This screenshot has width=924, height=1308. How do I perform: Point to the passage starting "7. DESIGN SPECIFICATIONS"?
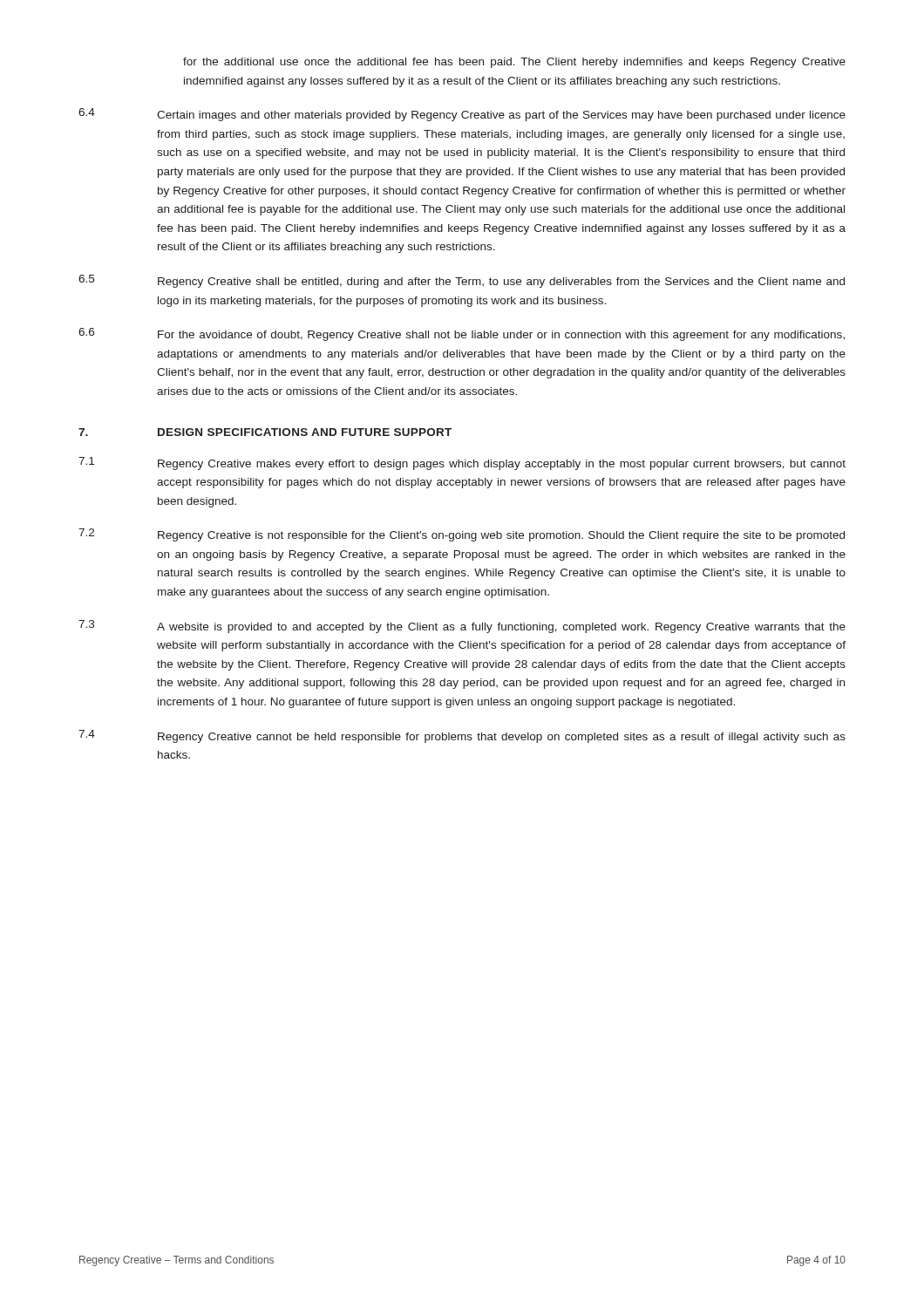(265, 432)
